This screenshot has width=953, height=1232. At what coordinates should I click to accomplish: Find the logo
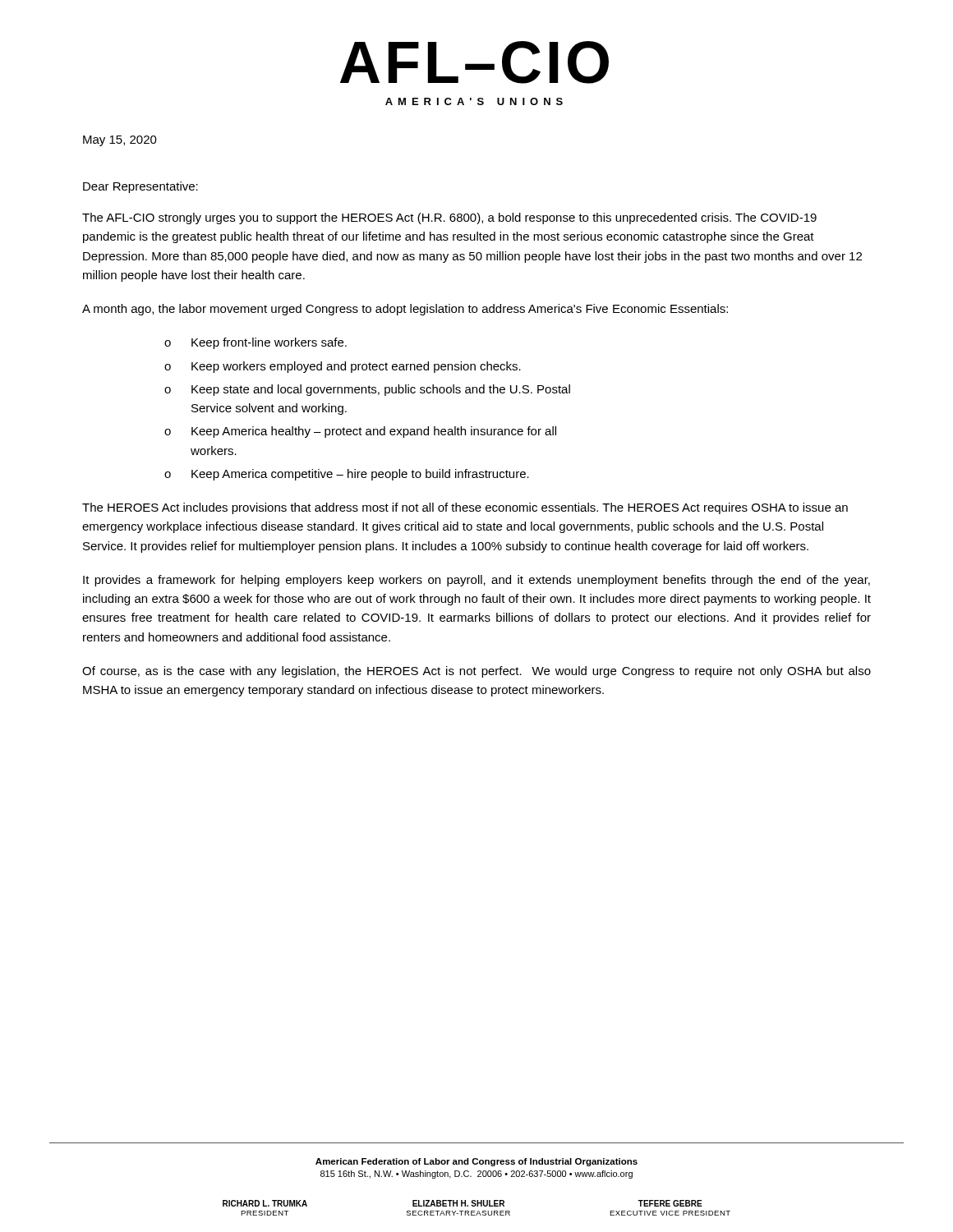tap(476, 54)
